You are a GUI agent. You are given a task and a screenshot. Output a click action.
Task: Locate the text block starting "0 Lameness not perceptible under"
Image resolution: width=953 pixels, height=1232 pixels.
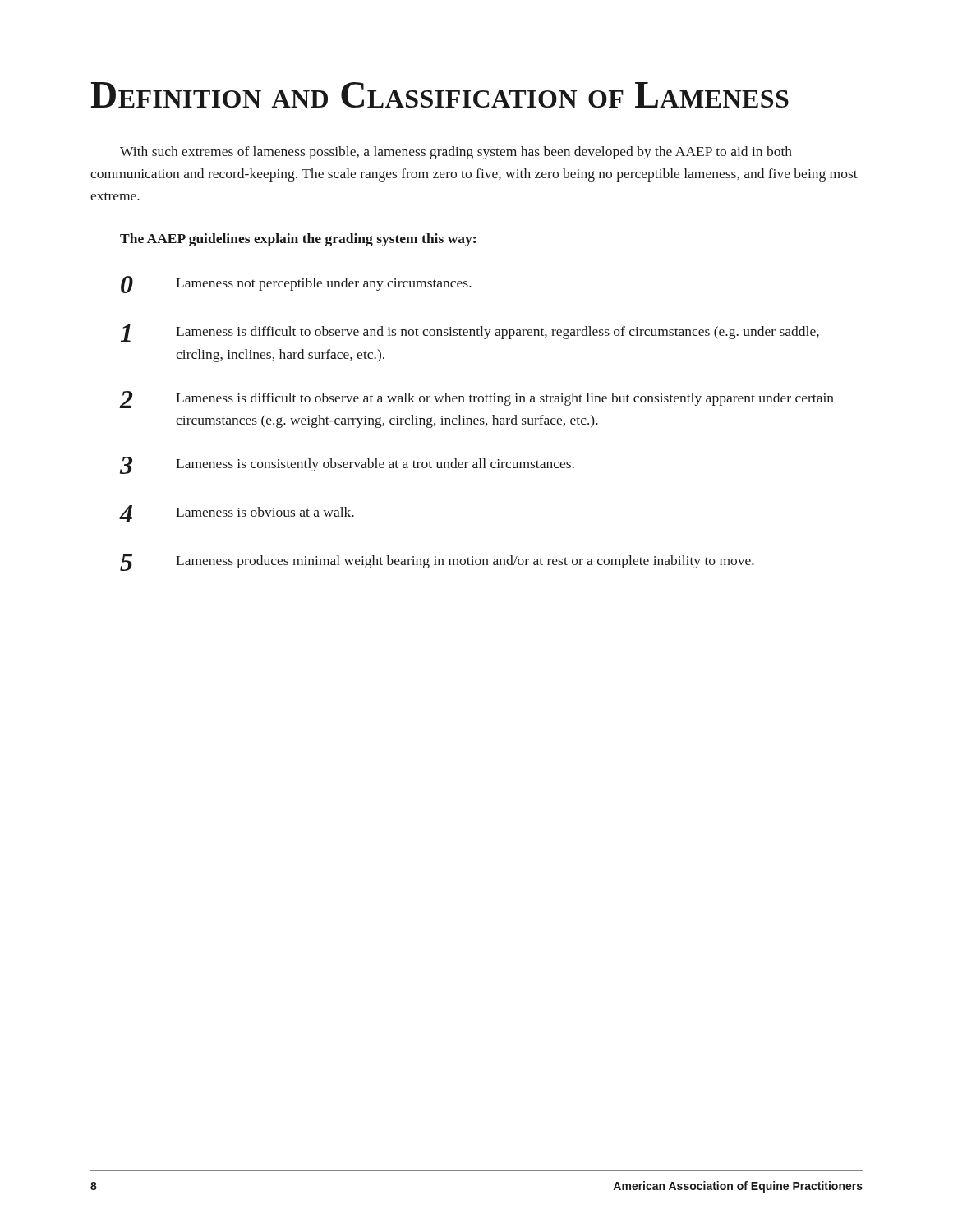click(x=296, y=285)
